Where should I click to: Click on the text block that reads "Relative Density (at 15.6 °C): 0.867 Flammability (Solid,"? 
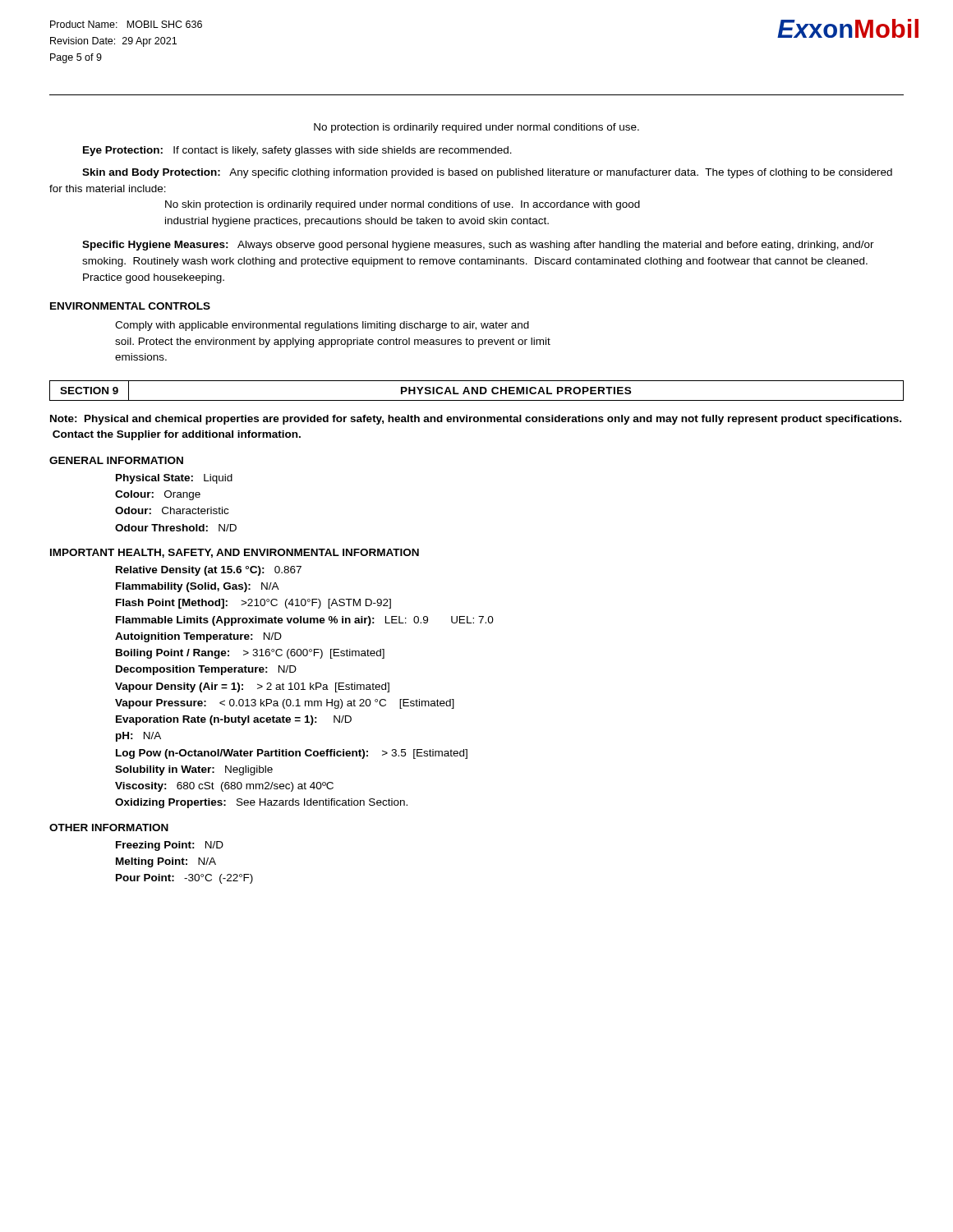(209, 571)
